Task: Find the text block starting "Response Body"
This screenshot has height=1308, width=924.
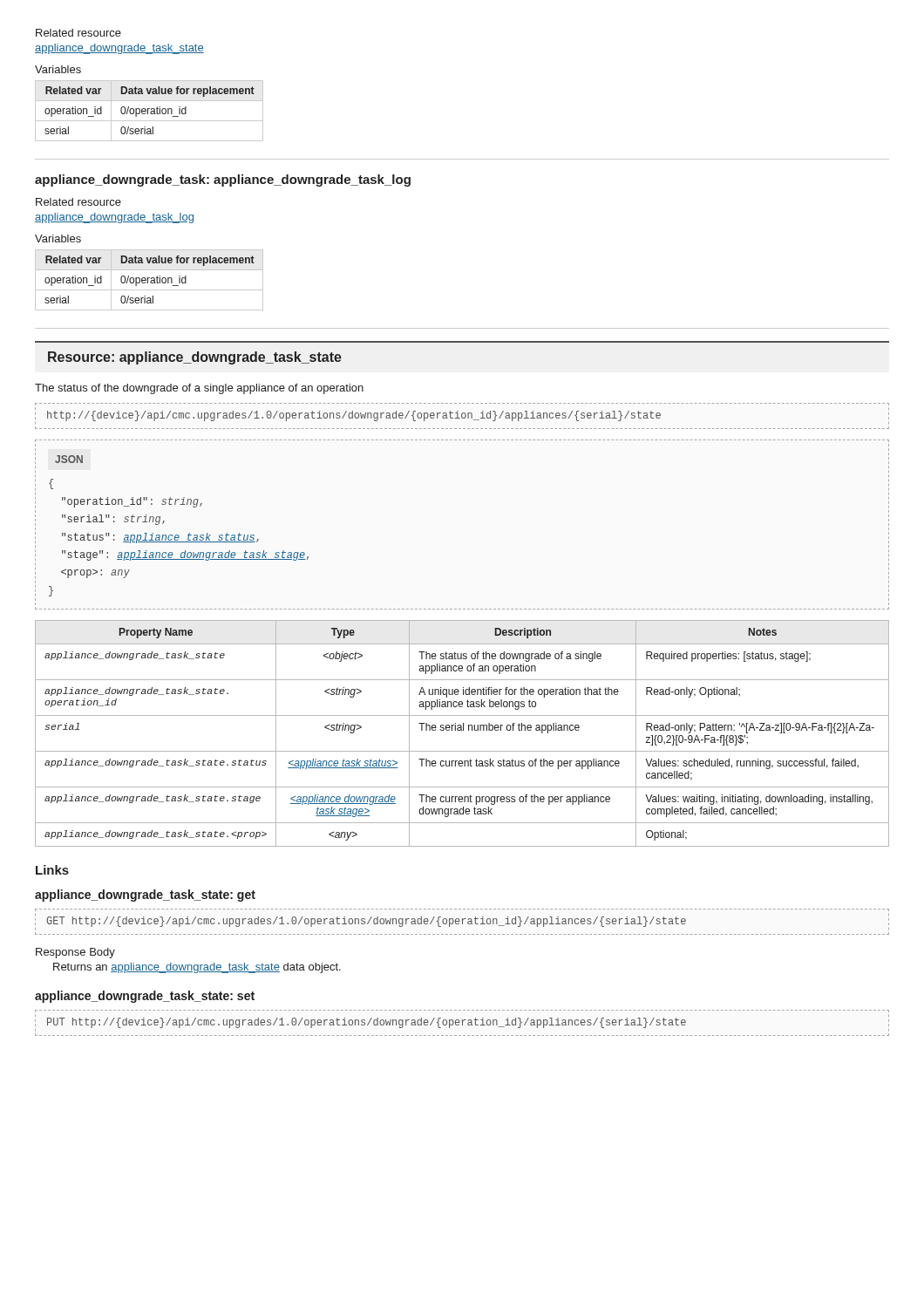Action: (75, 952)
